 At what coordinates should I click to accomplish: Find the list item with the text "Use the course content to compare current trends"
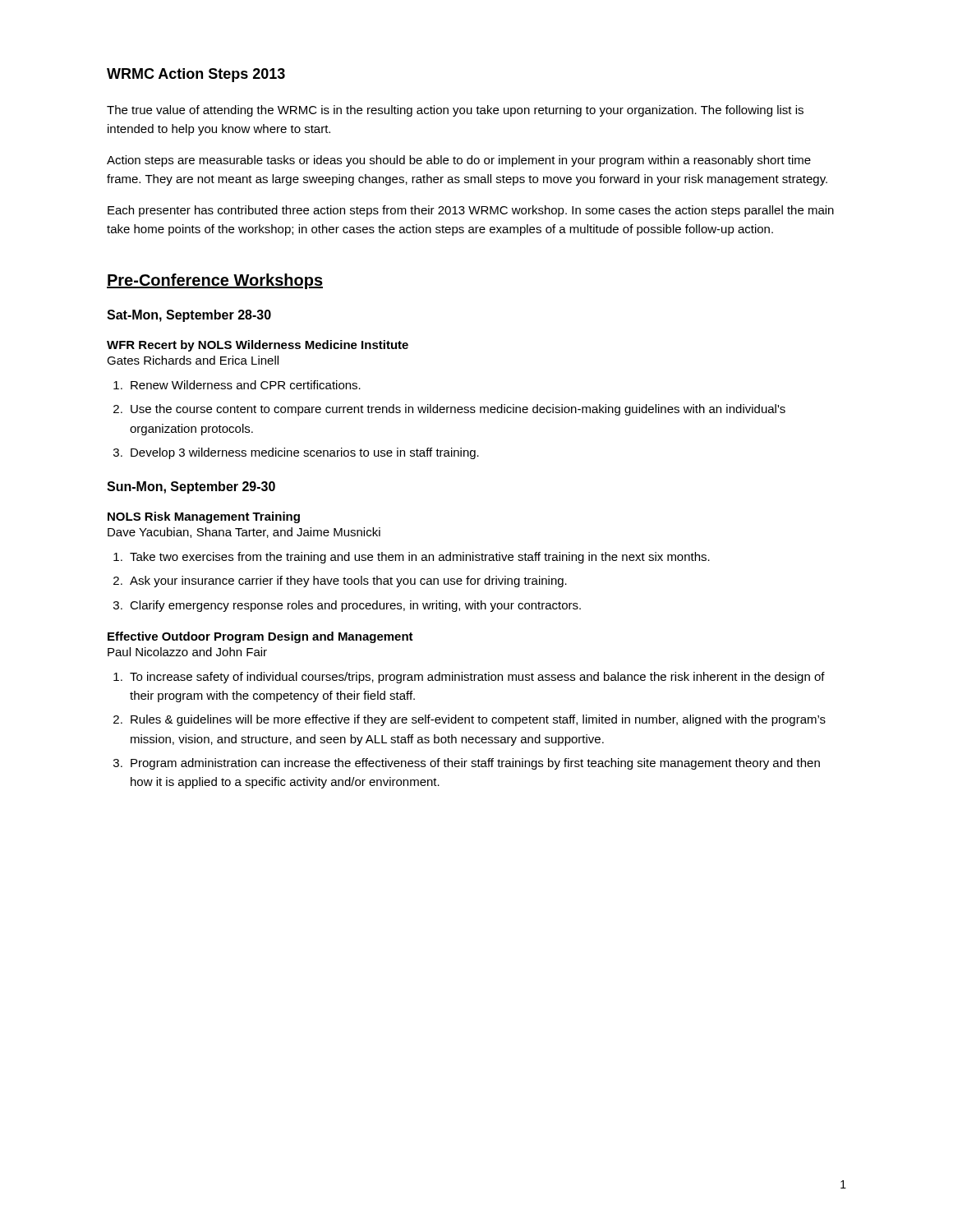[x=458, y=418]
